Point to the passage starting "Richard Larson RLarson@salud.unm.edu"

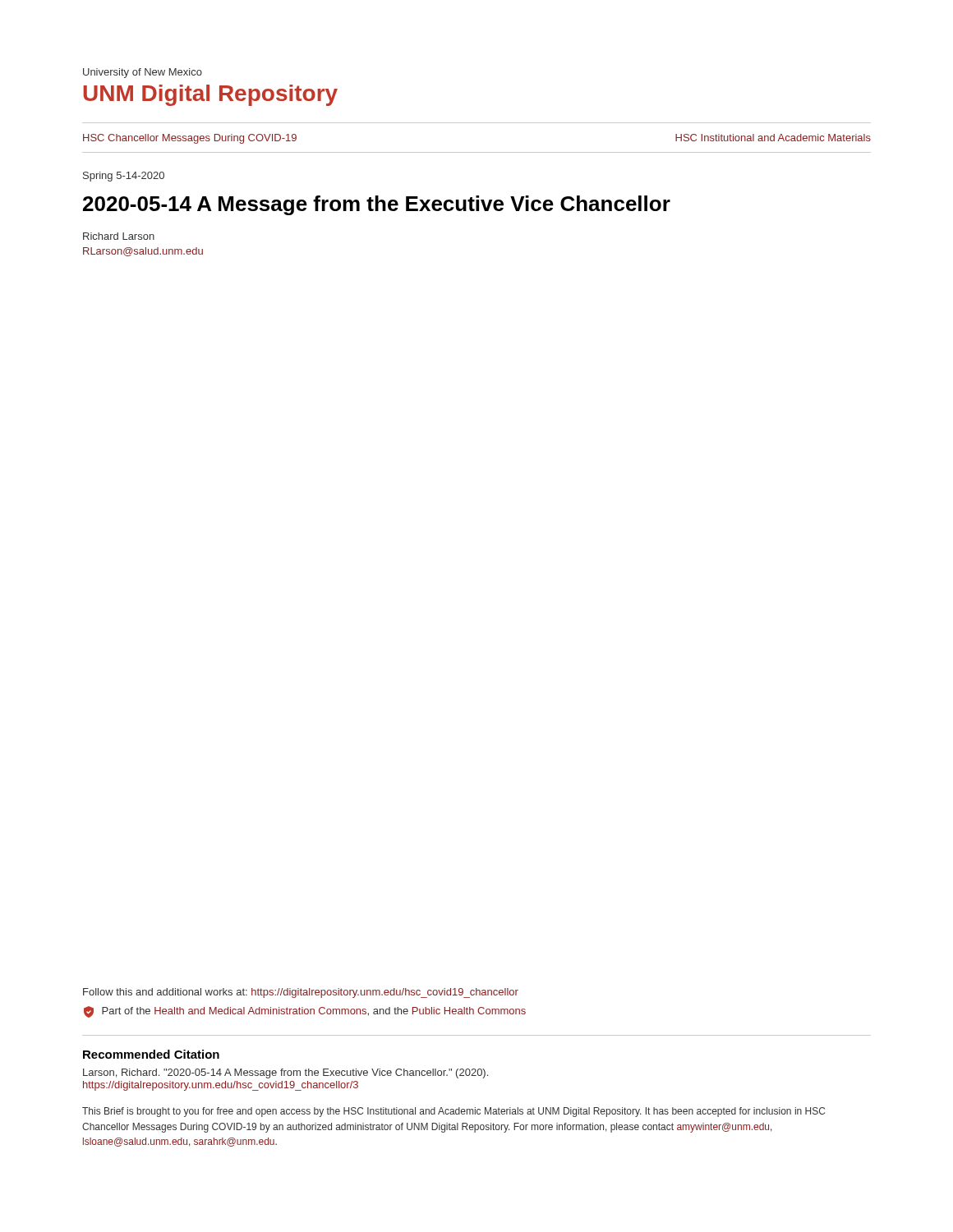click(119, 236)
